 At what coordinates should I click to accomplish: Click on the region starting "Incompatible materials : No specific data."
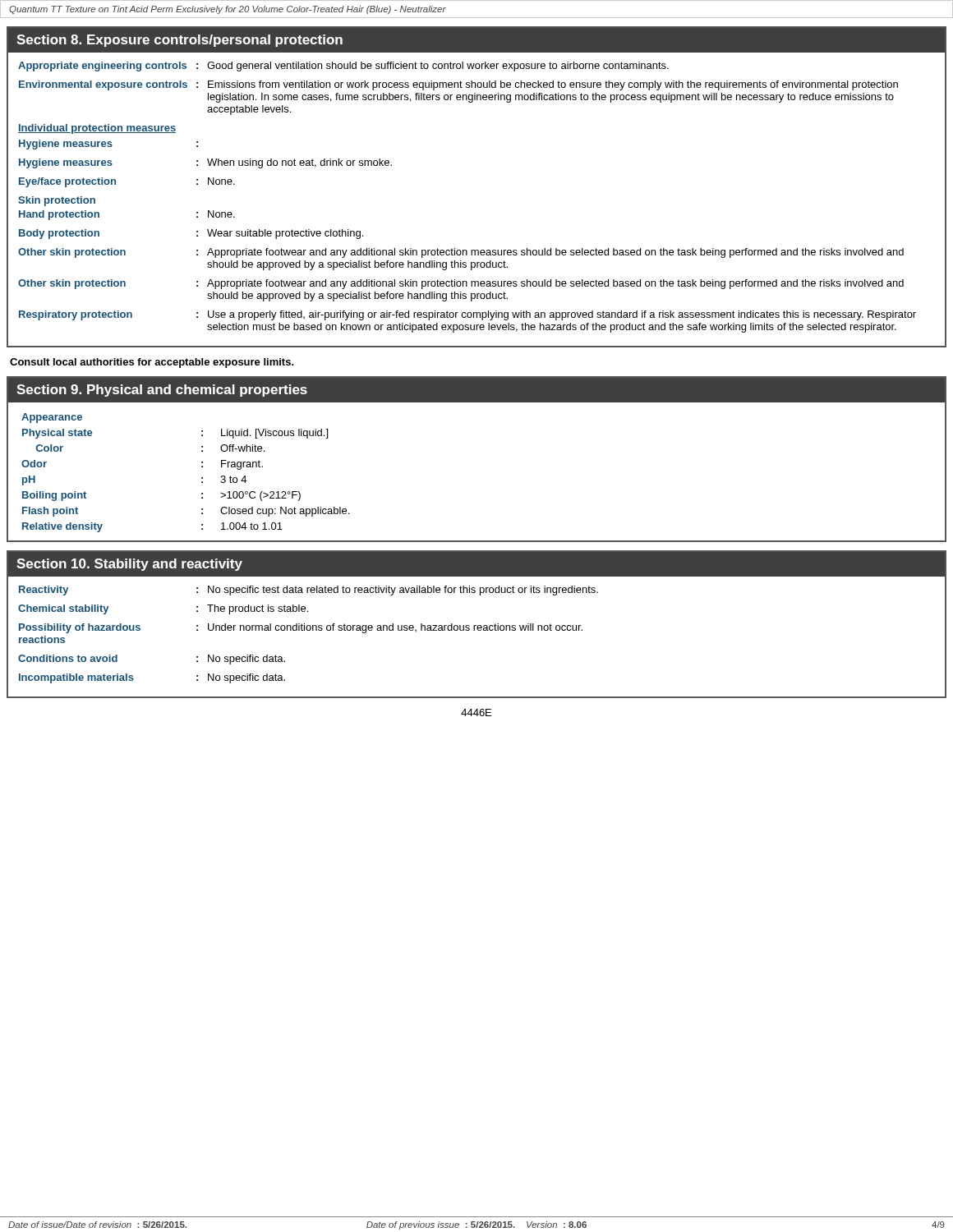point(76,678)
